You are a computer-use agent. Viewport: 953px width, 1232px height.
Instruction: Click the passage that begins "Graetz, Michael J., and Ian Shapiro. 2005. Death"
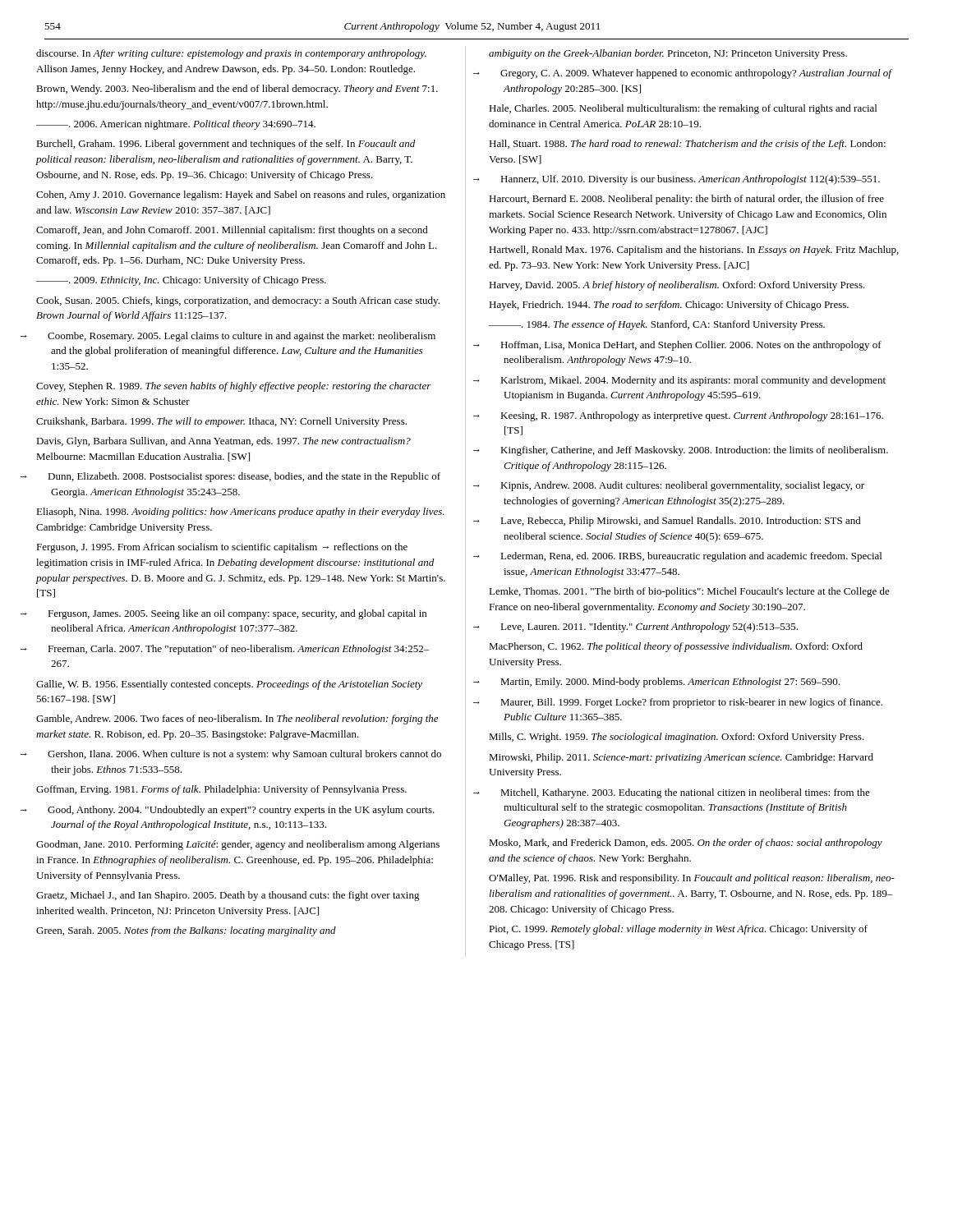pyautogui.click(x=228, y=903)
